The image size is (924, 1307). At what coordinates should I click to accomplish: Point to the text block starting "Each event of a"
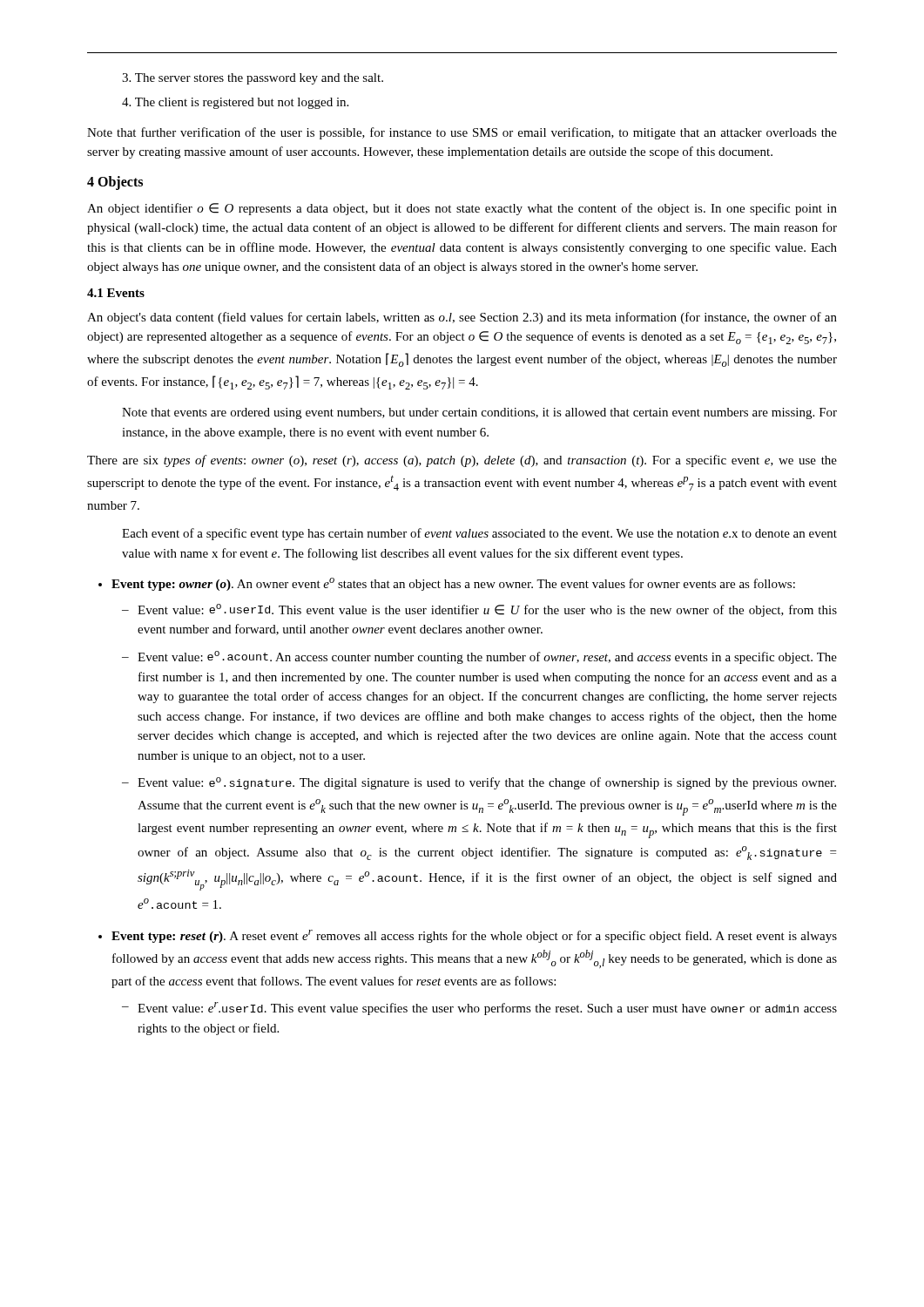pos(479,543)
